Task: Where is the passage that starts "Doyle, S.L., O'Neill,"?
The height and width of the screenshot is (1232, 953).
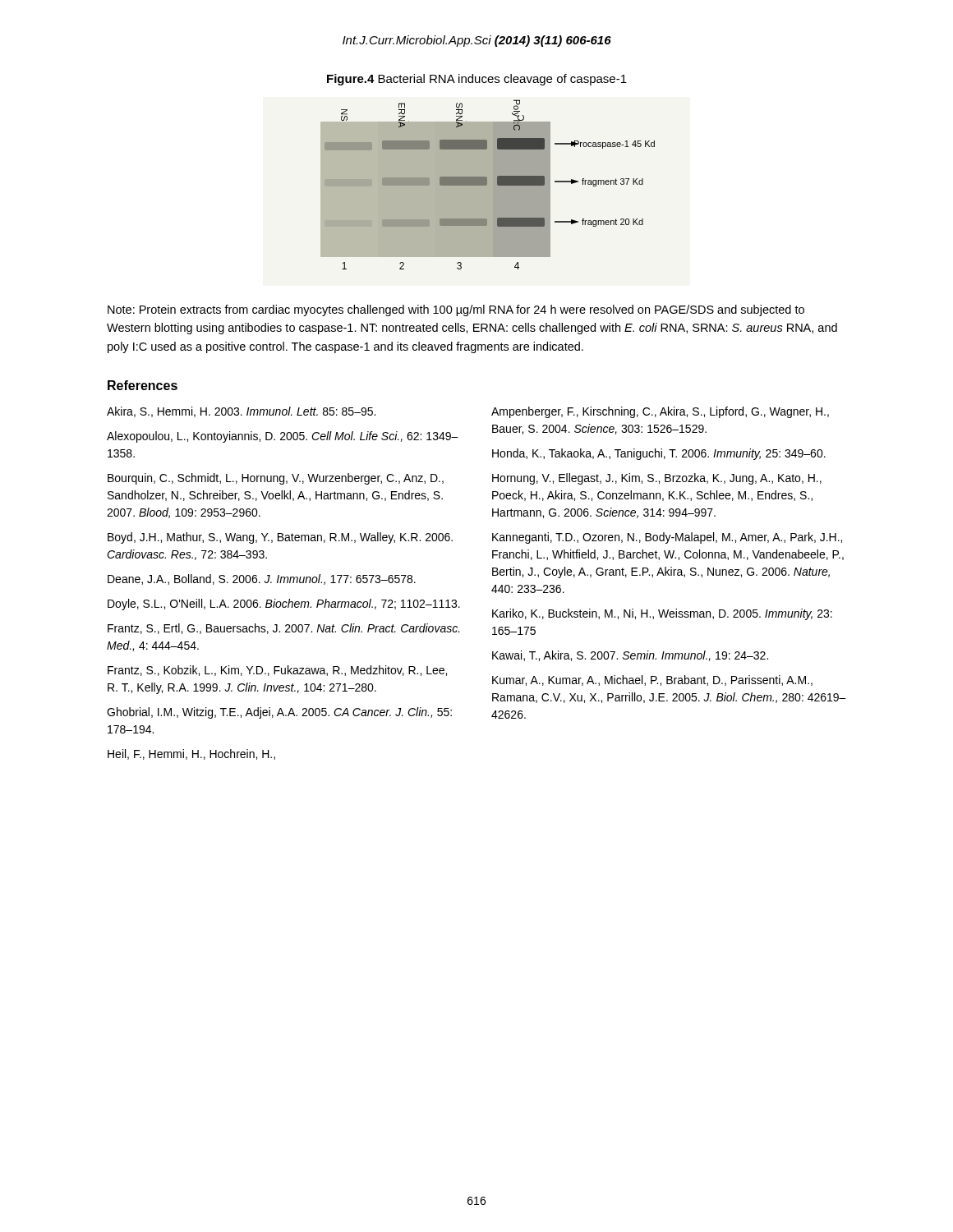Action: click(x=284, y=604)
